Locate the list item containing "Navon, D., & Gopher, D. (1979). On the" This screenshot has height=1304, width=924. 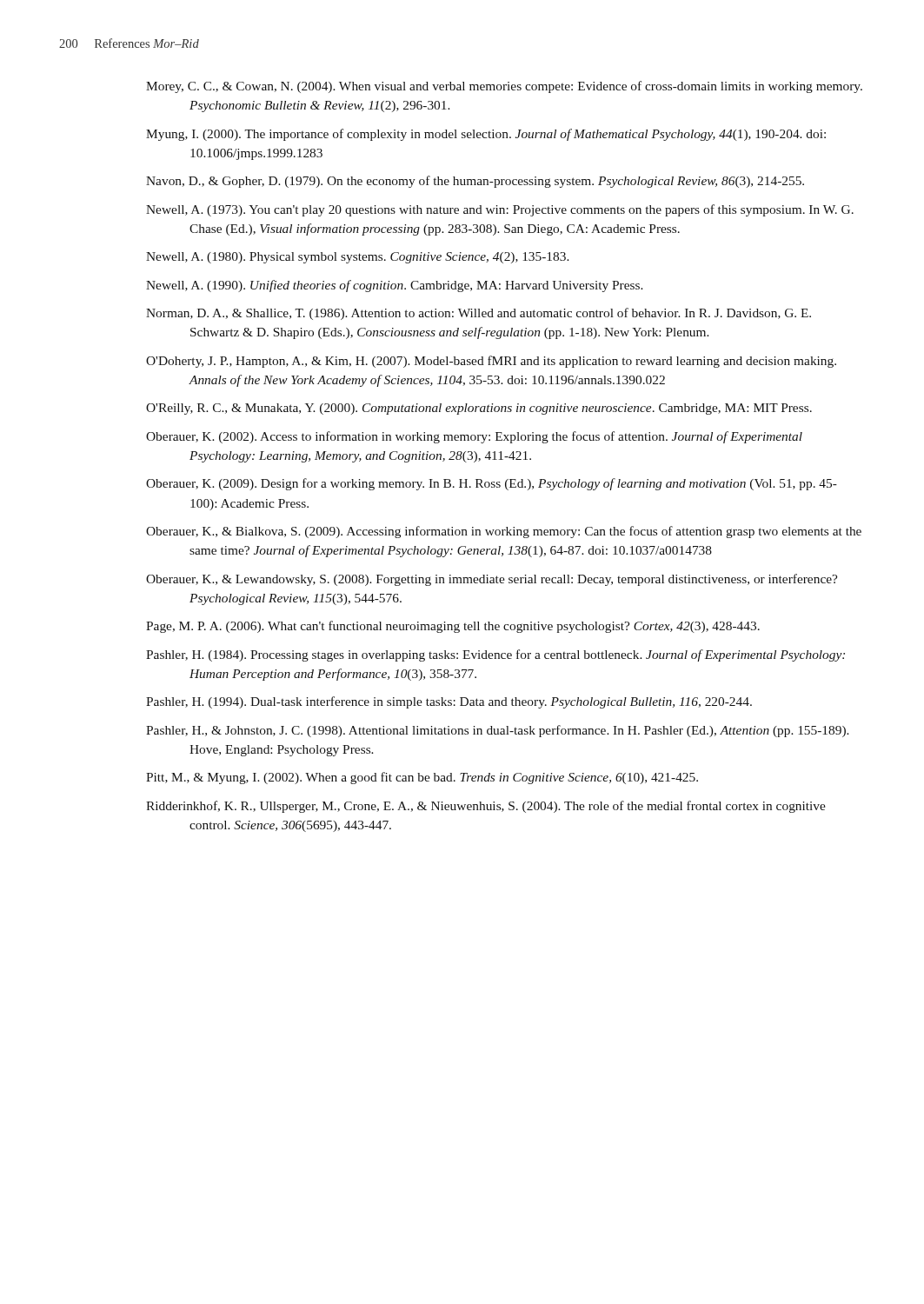tap(476, 181)
